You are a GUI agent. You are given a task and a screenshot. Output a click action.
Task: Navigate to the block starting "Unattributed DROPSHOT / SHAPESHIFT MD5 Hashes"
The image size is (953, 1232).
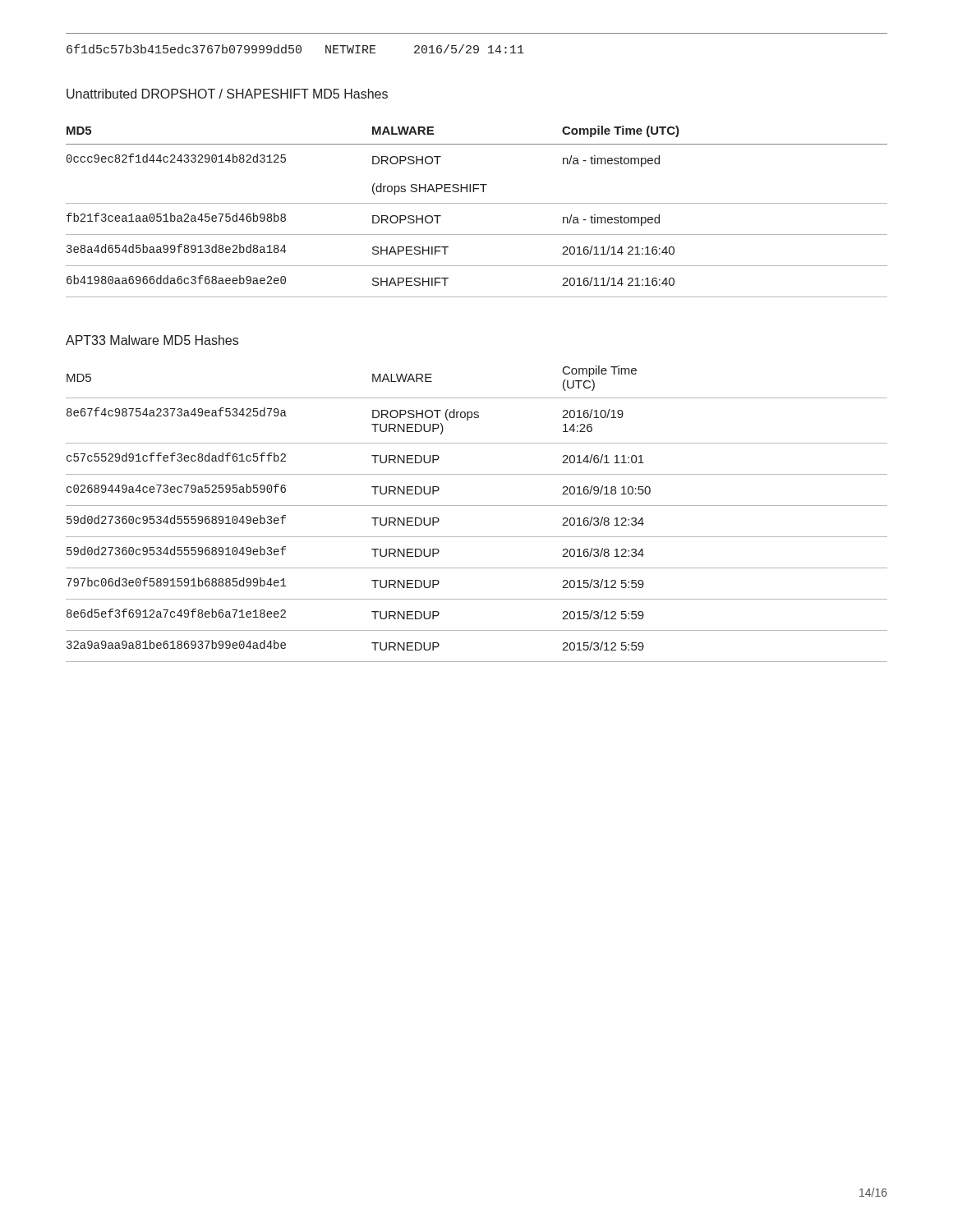227,94
